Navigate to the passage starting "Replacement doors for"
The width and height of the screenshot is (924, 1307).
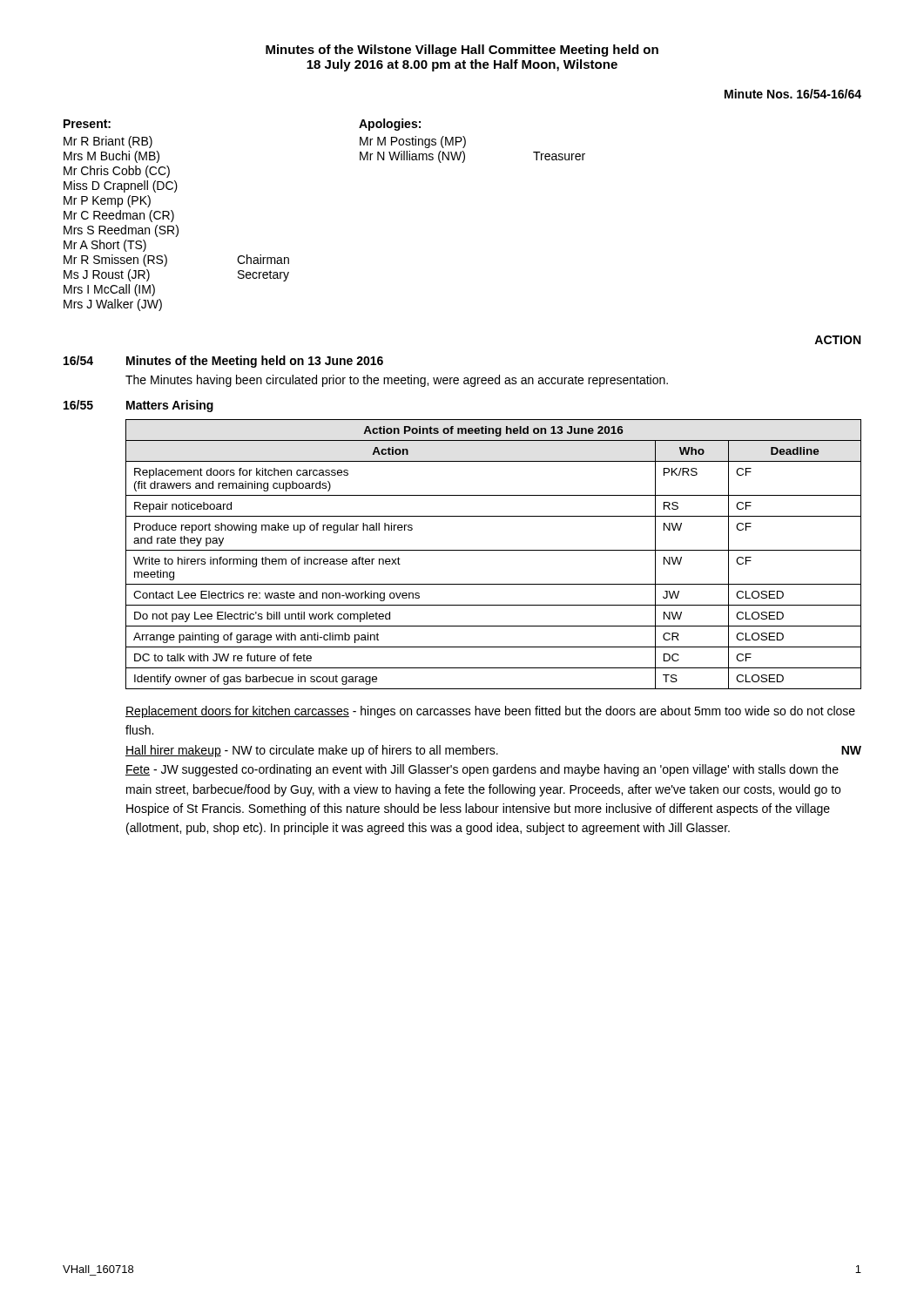[x=493, y=770]
